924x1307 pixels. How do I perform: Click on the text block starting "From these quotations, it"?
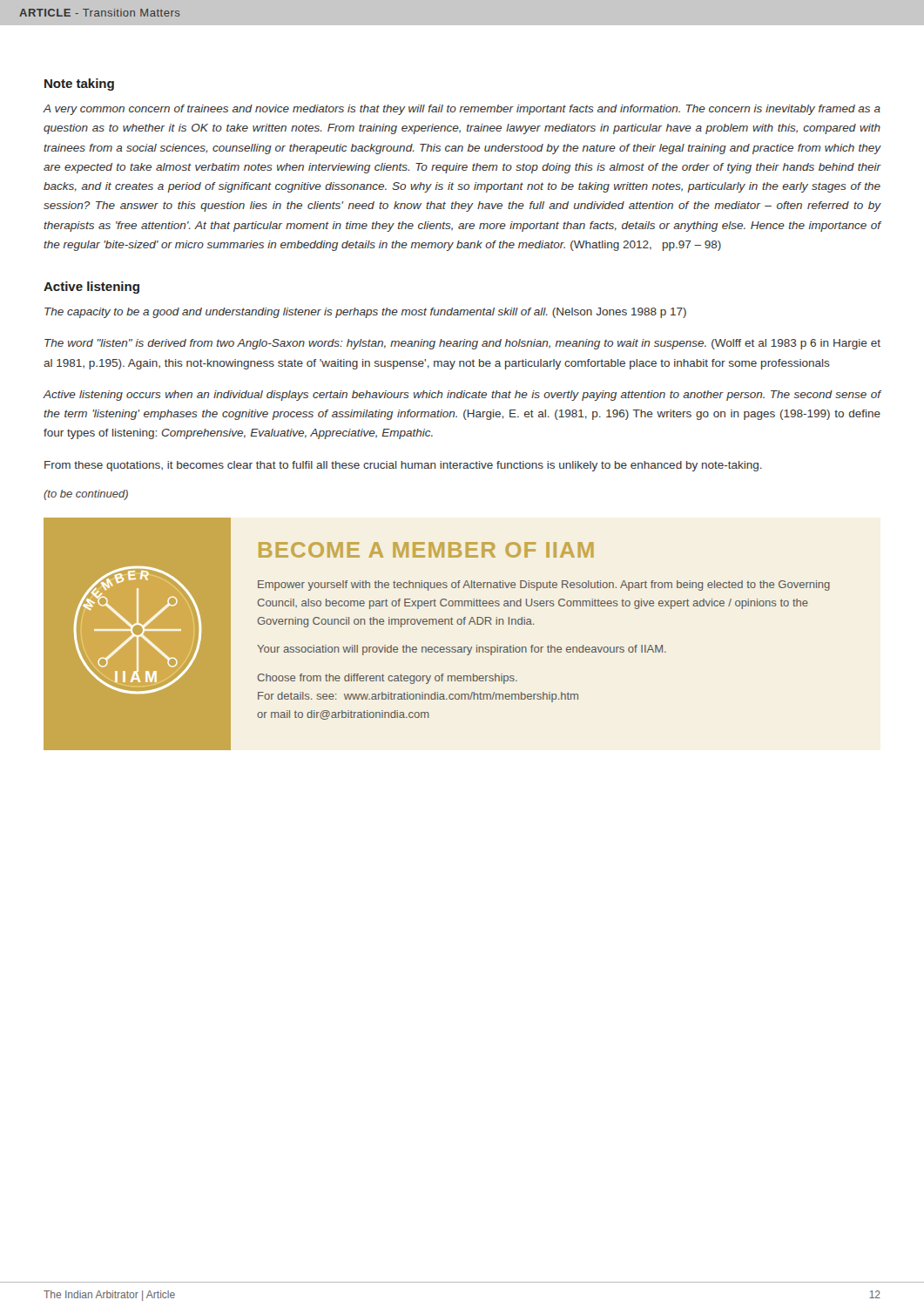coord(403,465)
